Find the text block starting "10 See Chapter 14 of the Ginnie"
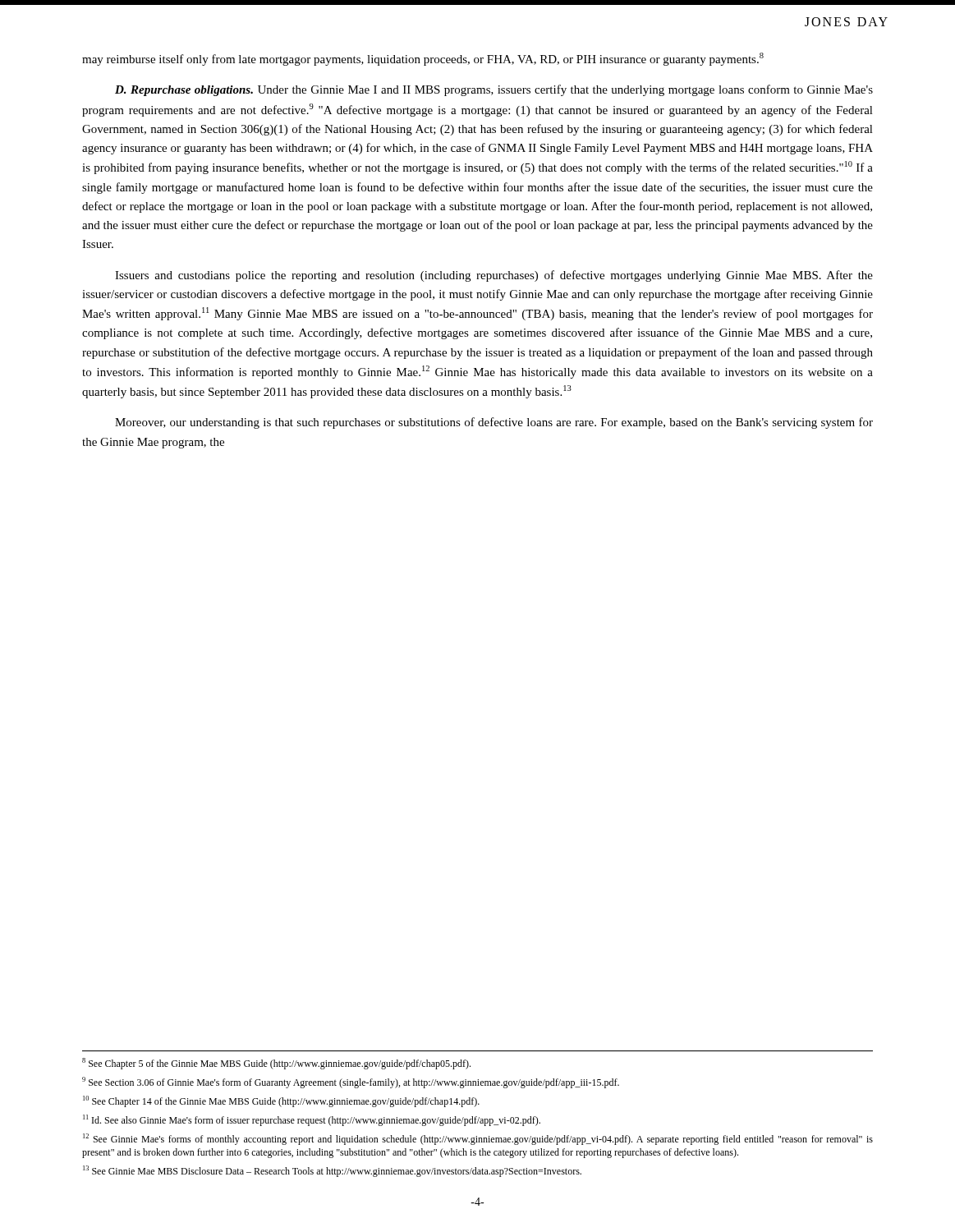 (281, 1101)
